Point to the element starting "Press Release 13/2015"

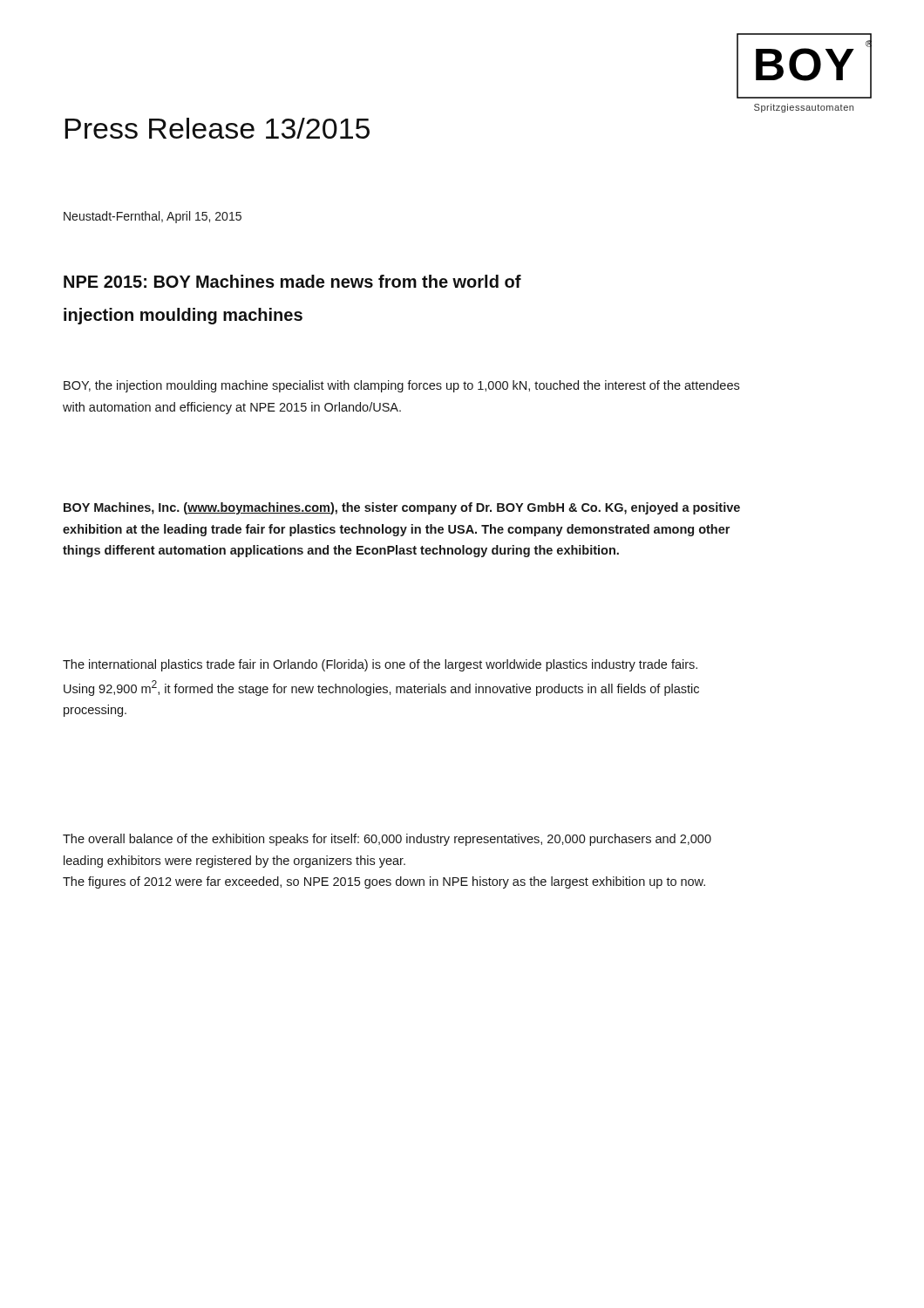(x=217, y=128)
